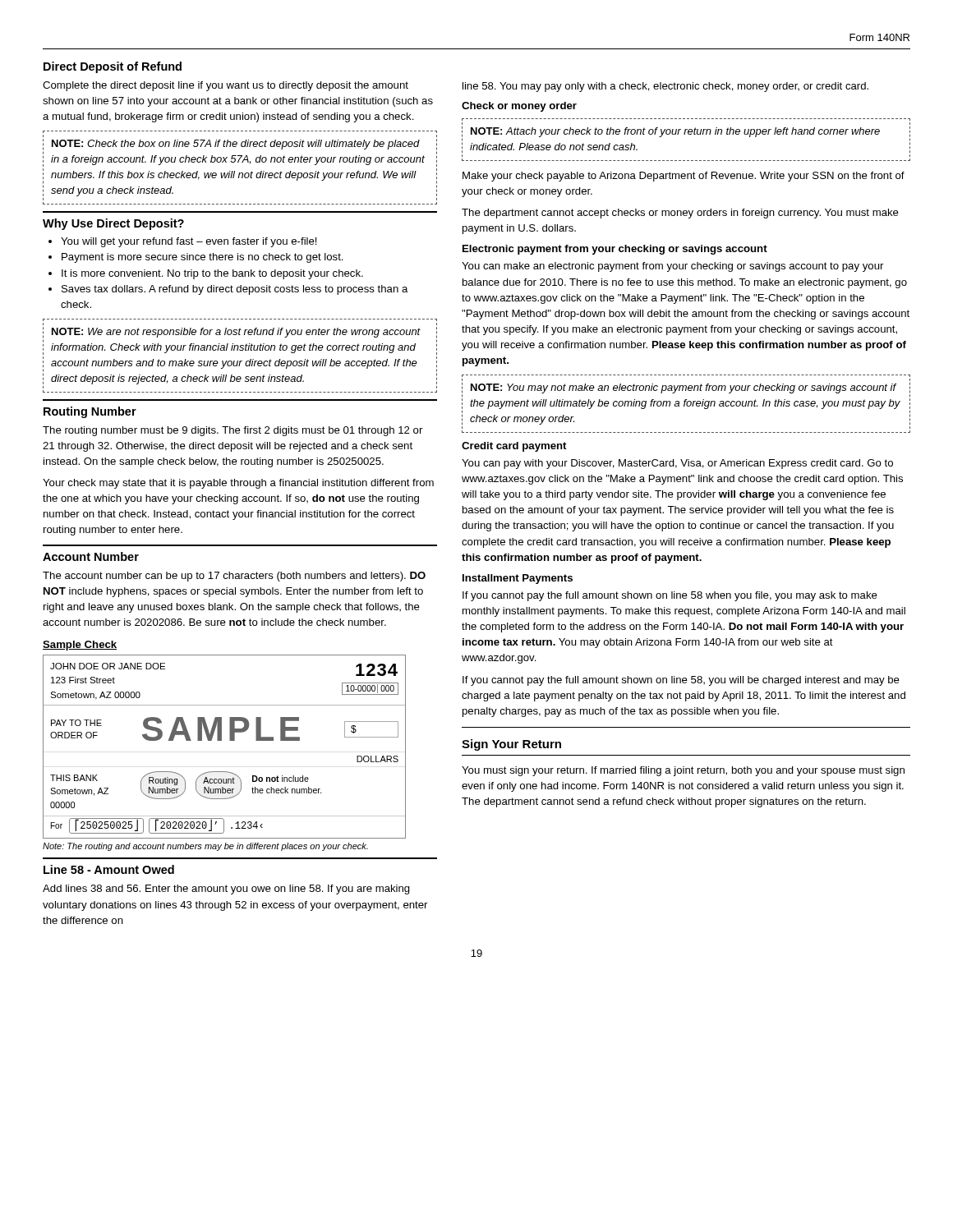Screen dimensions: 1232x953
Task: Point to the passage starting "Payment is more"
Action: click(240, 258)
